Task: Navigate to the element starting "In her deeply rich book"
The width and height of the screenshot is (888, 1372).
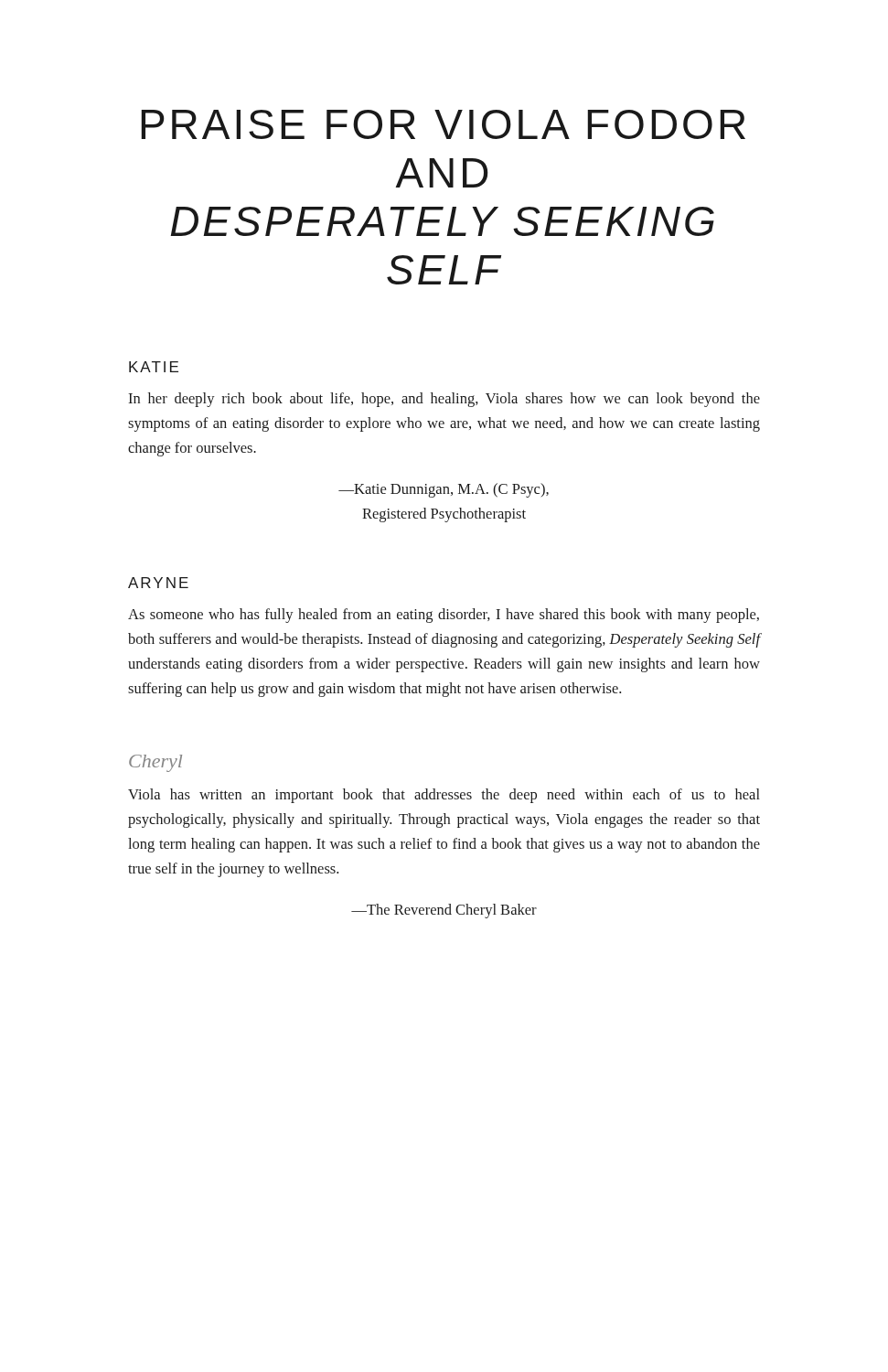Action: pos(444,423)
